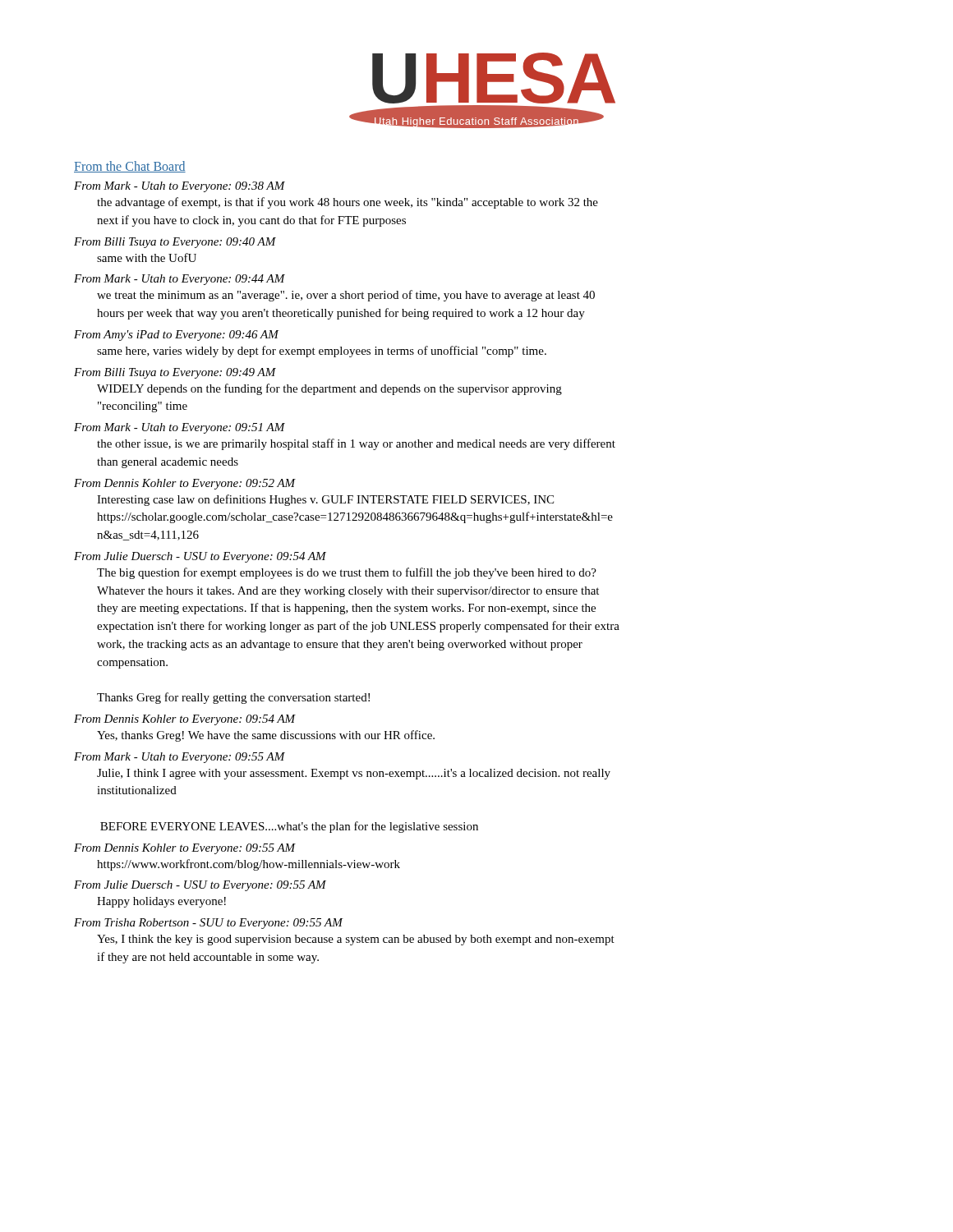
Task: Where does it say "From the Chat Board"?
Action: 130,167
